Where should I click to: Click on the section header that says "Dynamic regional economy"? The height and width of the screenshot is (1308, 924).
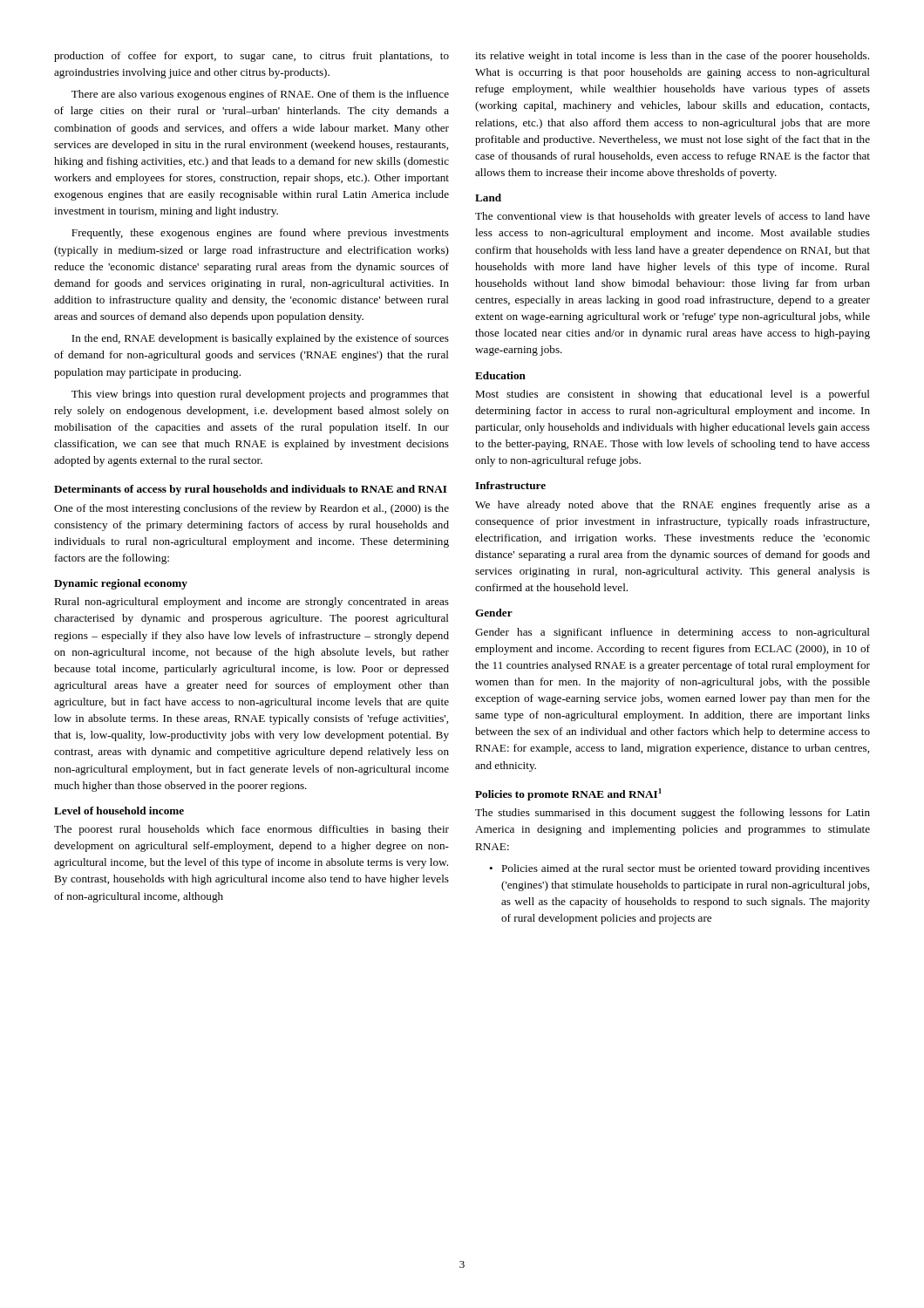click(x=121, y=584)
